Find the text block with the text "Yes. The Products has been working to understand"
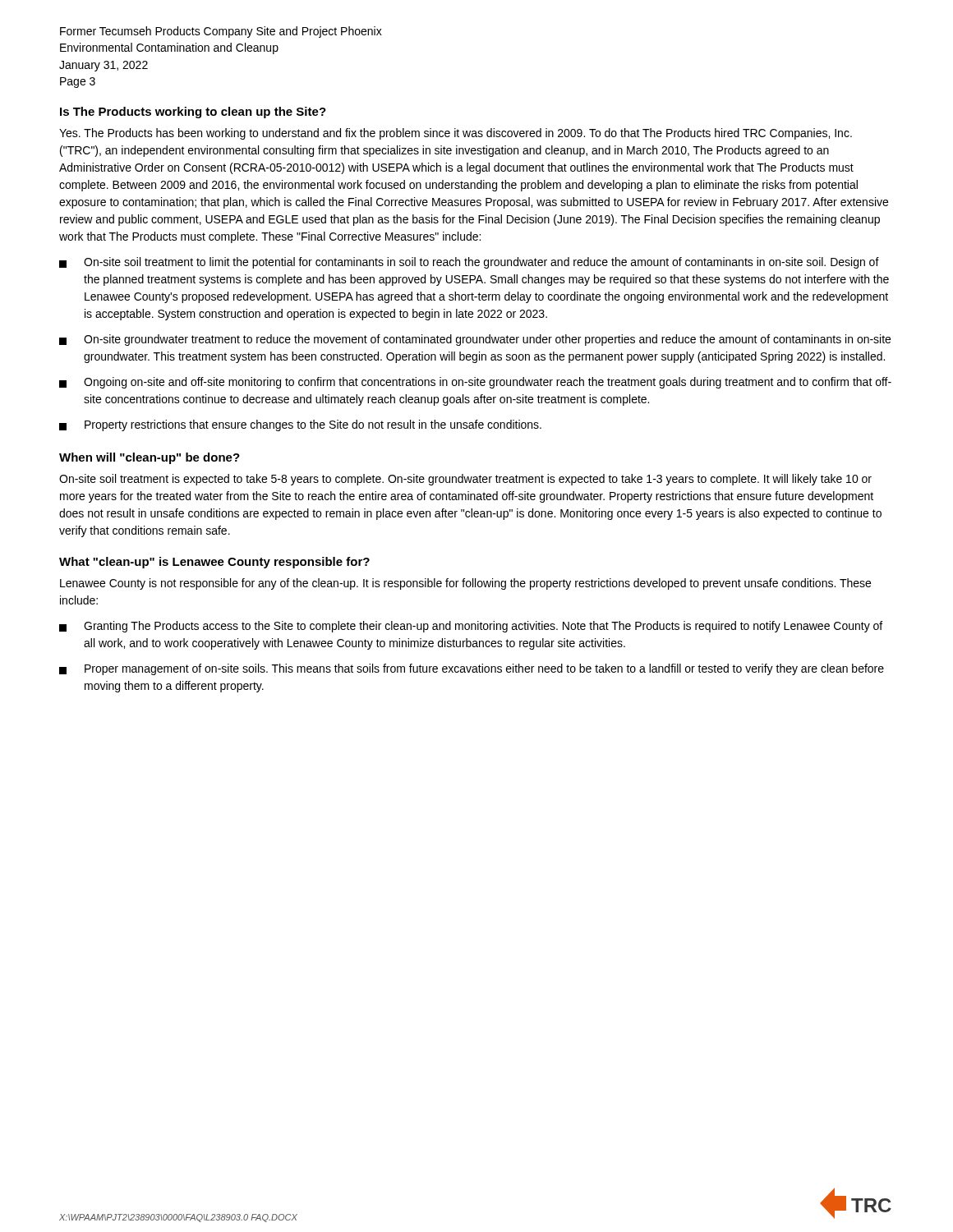This screenshot has height=1232, width=953. point(474,185)
